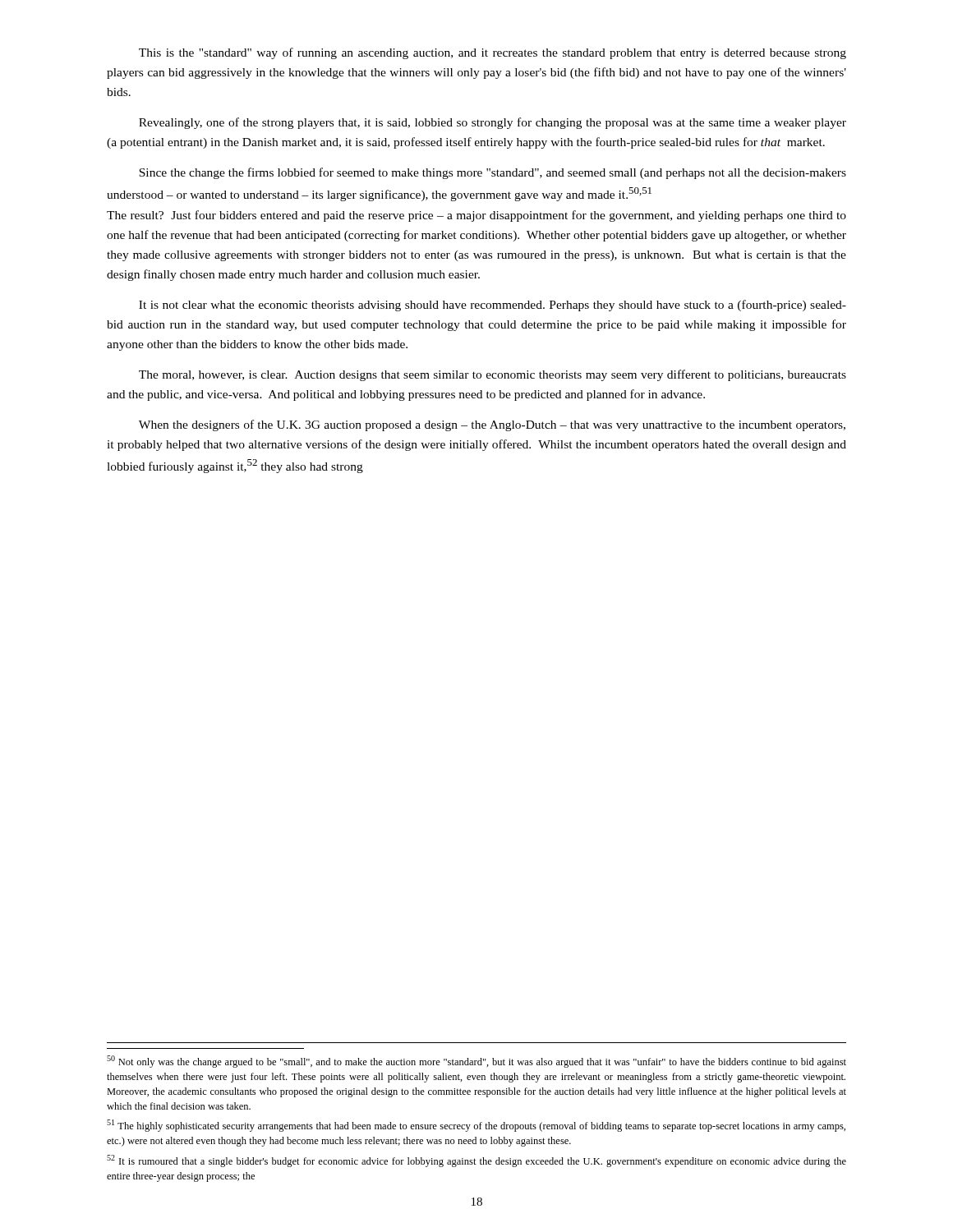
Task: Locate the text block with the text "Since the change the firms"
Action: pos(476,223)
